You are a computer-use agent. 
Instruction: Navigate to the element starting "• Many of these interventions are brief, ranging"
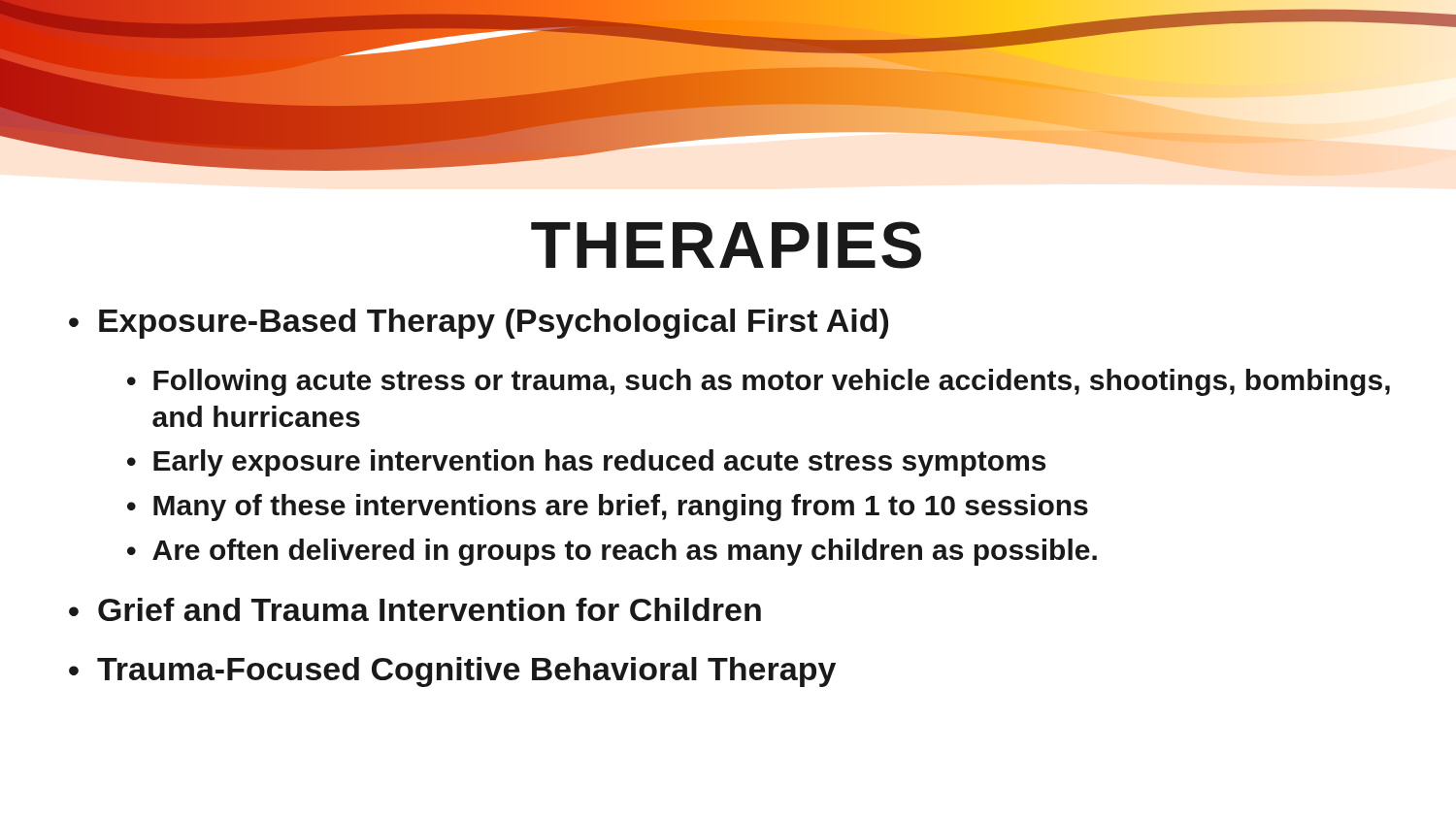pyautogui.click(x=608, y=506)
